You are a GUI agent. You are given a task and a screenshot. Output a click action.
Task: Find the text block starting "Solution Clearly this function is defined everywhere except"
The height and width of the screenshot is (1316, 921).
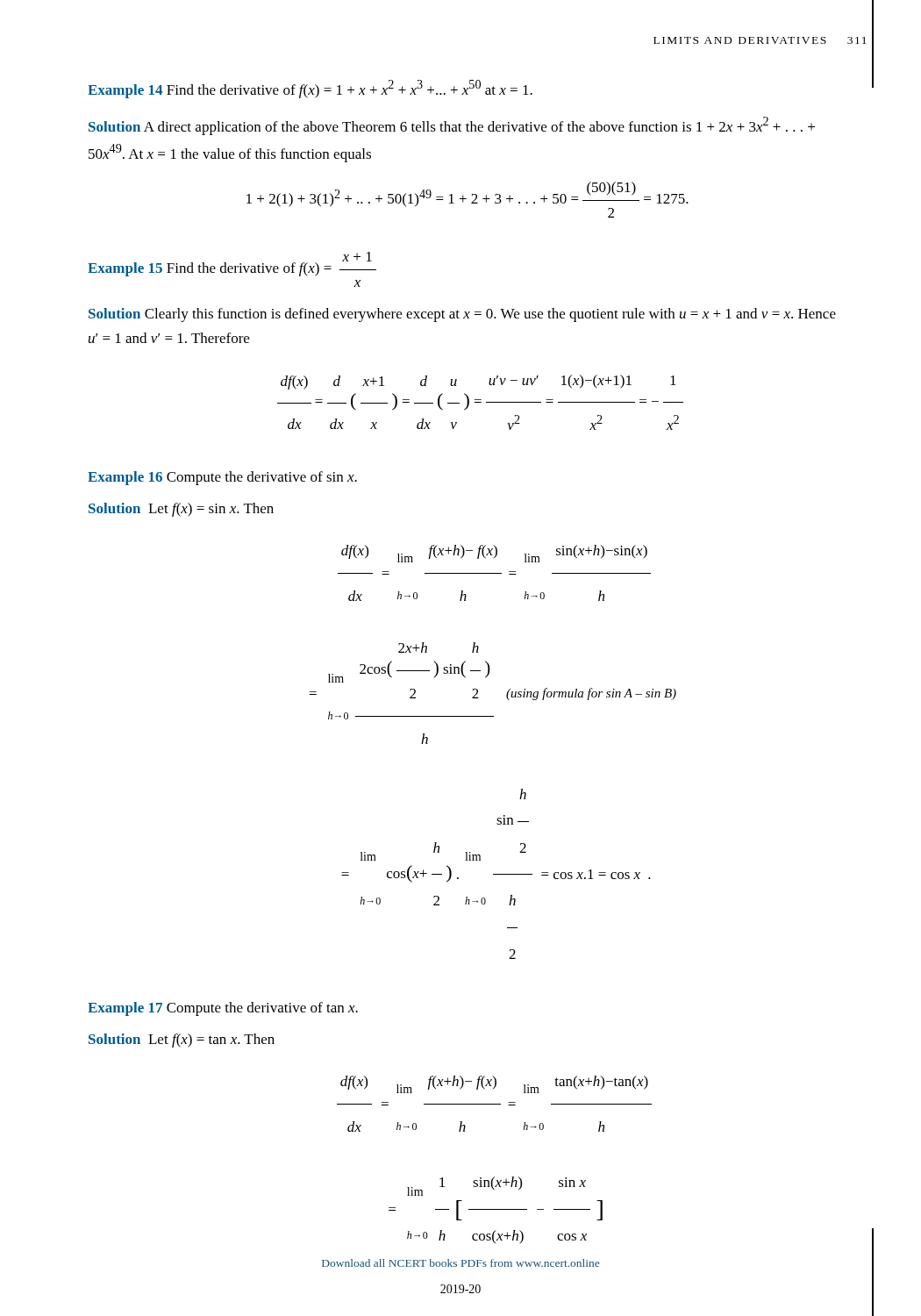462,326
